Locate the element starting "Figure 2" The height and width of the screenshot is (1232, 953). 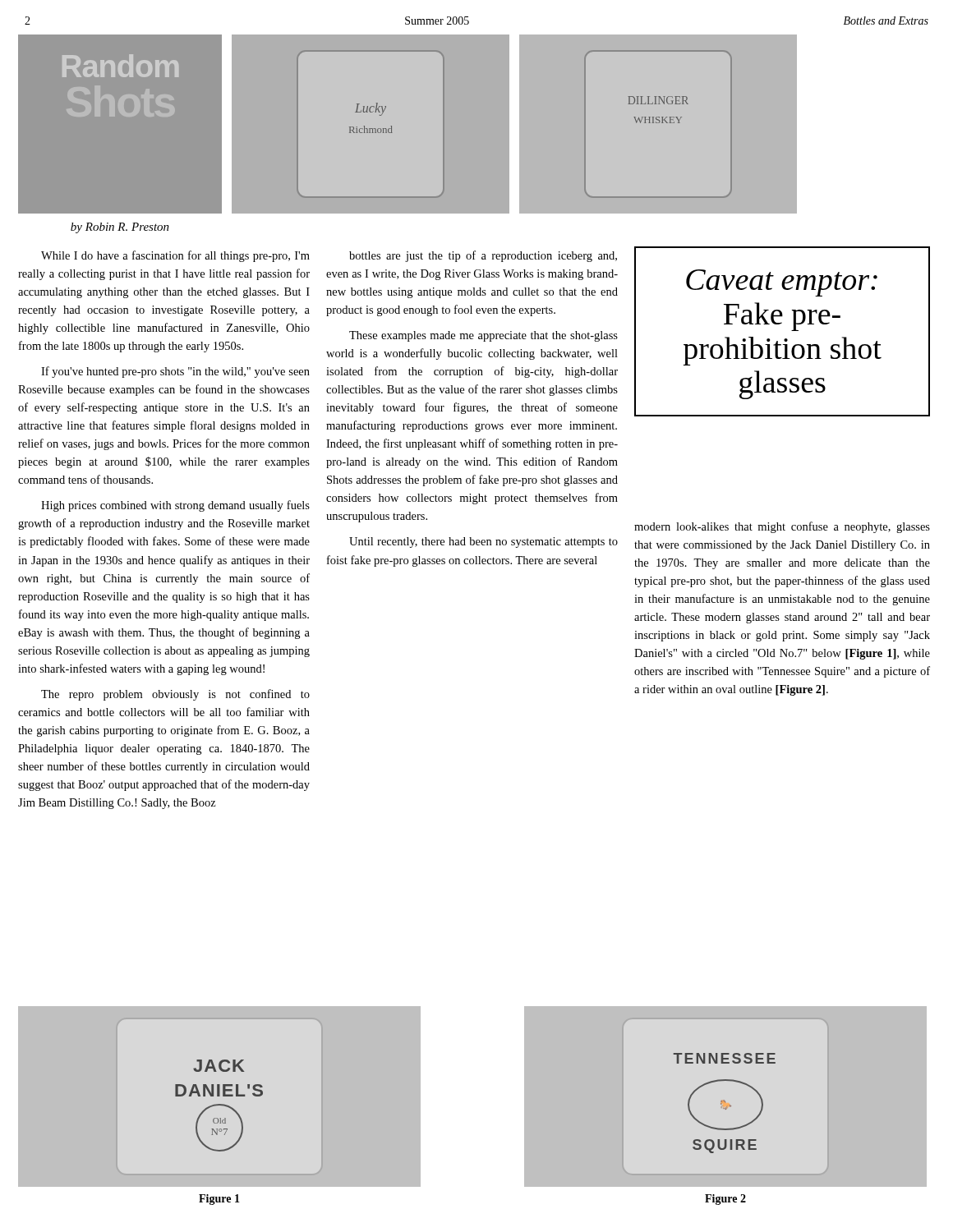[725, 1199]
